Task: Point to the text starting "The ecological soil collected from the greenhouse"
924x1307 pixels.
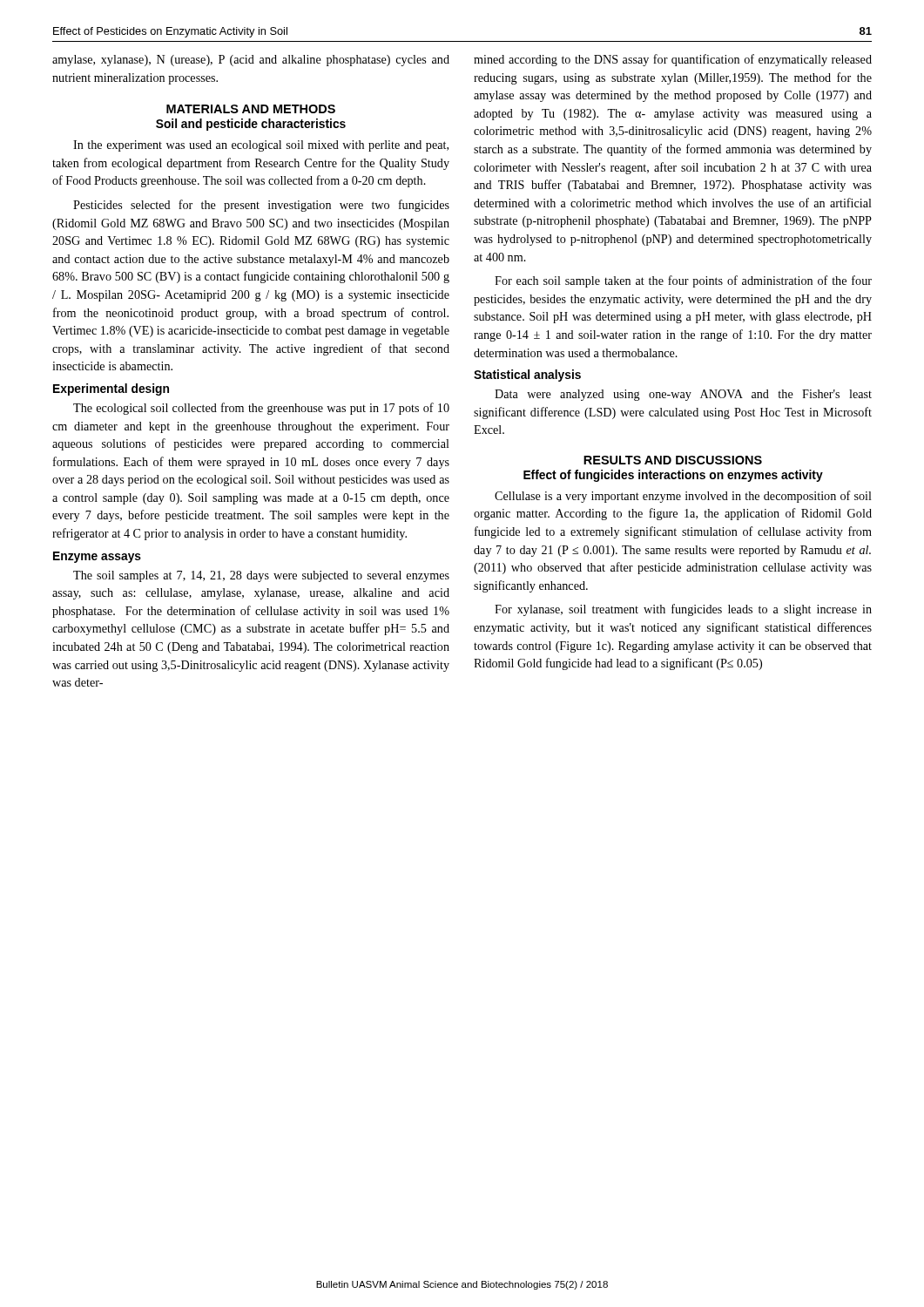Action: [x=251, y=471]
